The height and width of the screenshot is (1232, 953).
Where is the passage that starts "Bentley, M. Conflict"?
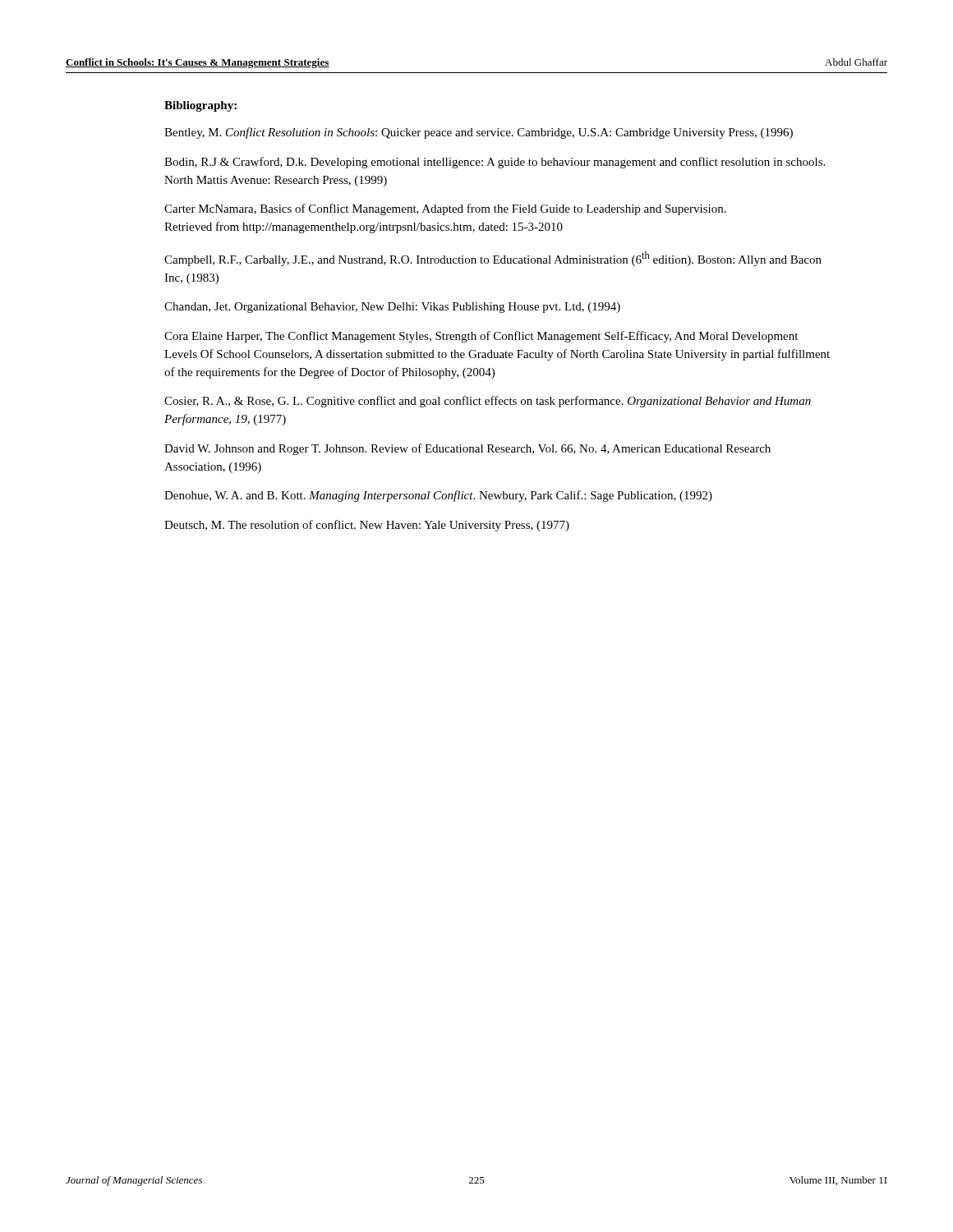click(x=479, y=132)
